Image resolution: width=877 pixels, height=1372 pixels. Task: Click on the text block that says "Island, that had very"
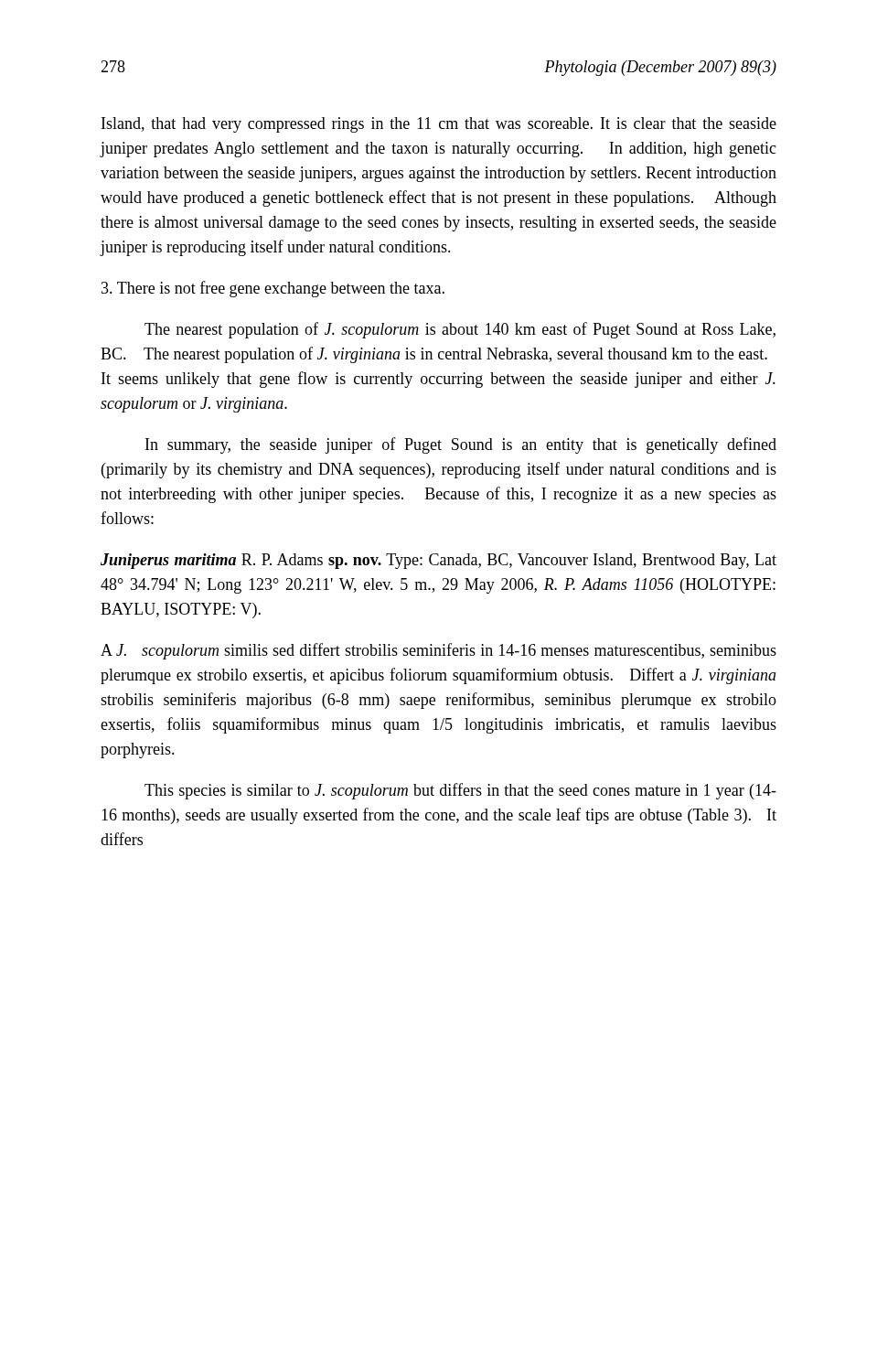438,185
